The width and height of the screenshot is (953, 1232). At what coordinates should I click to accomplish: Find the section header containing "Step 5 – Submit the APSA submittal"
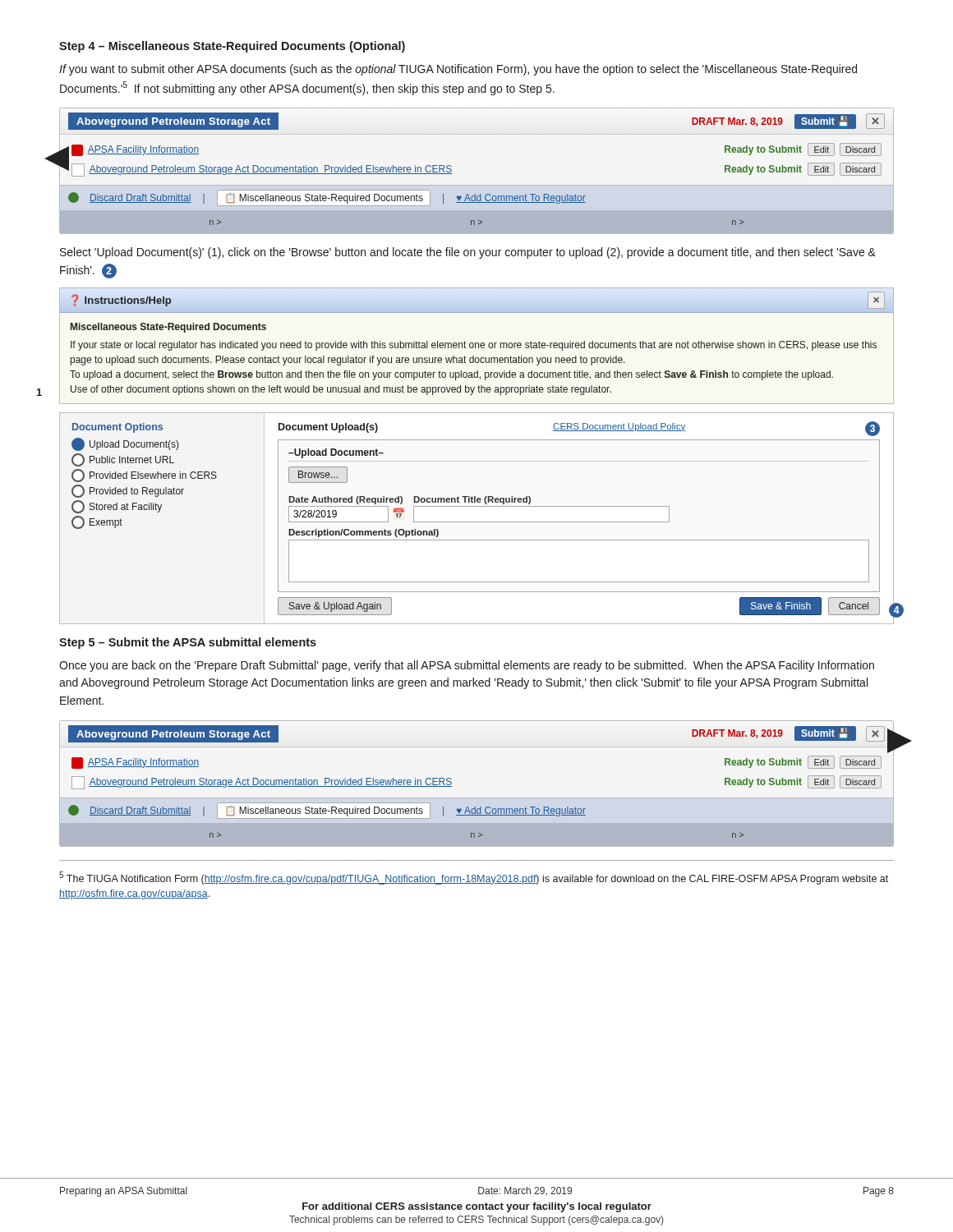tap(188, 642)
